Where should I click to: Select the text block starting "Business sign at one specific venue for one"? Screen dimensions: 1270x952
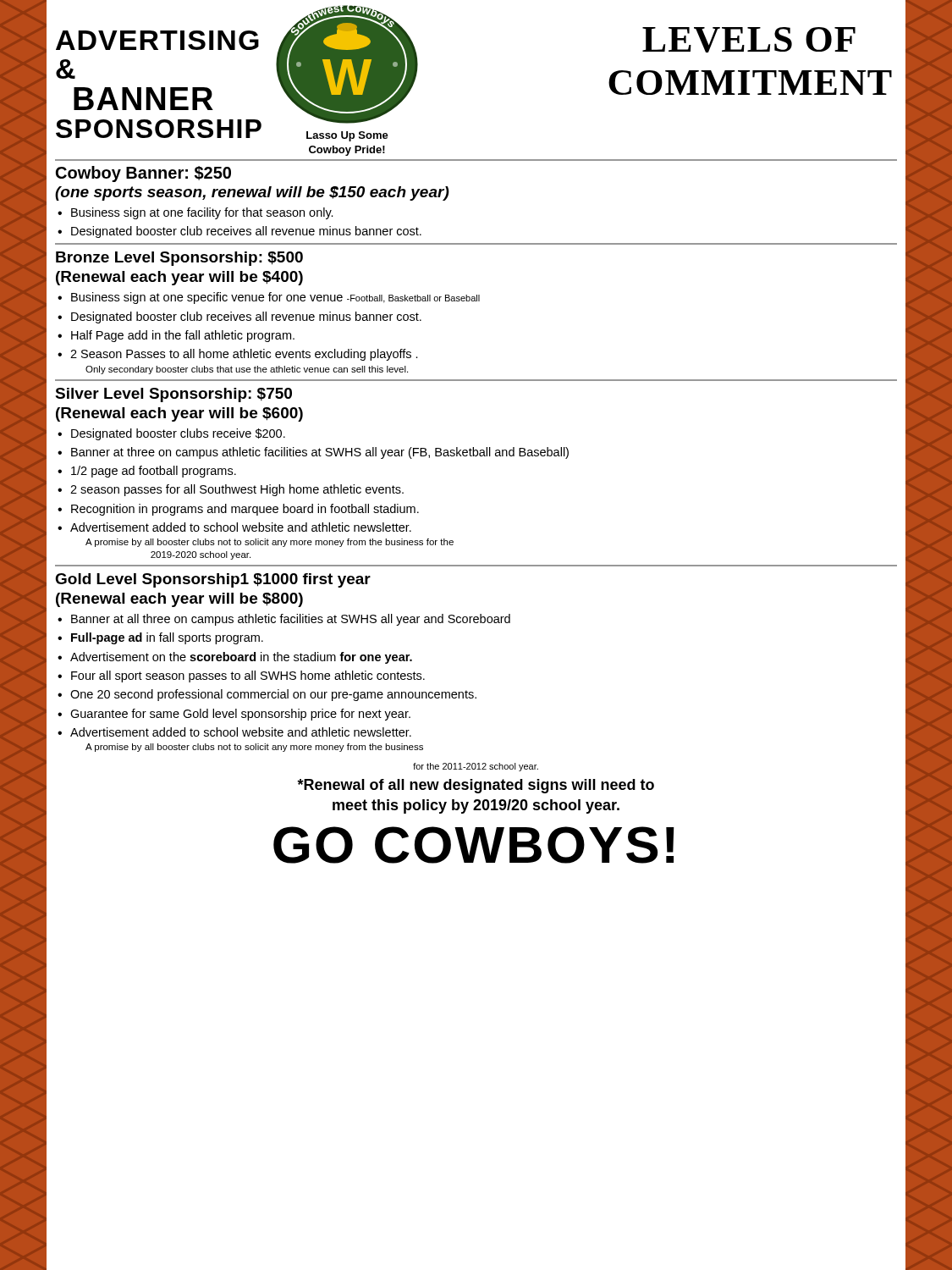coord(275,297)
